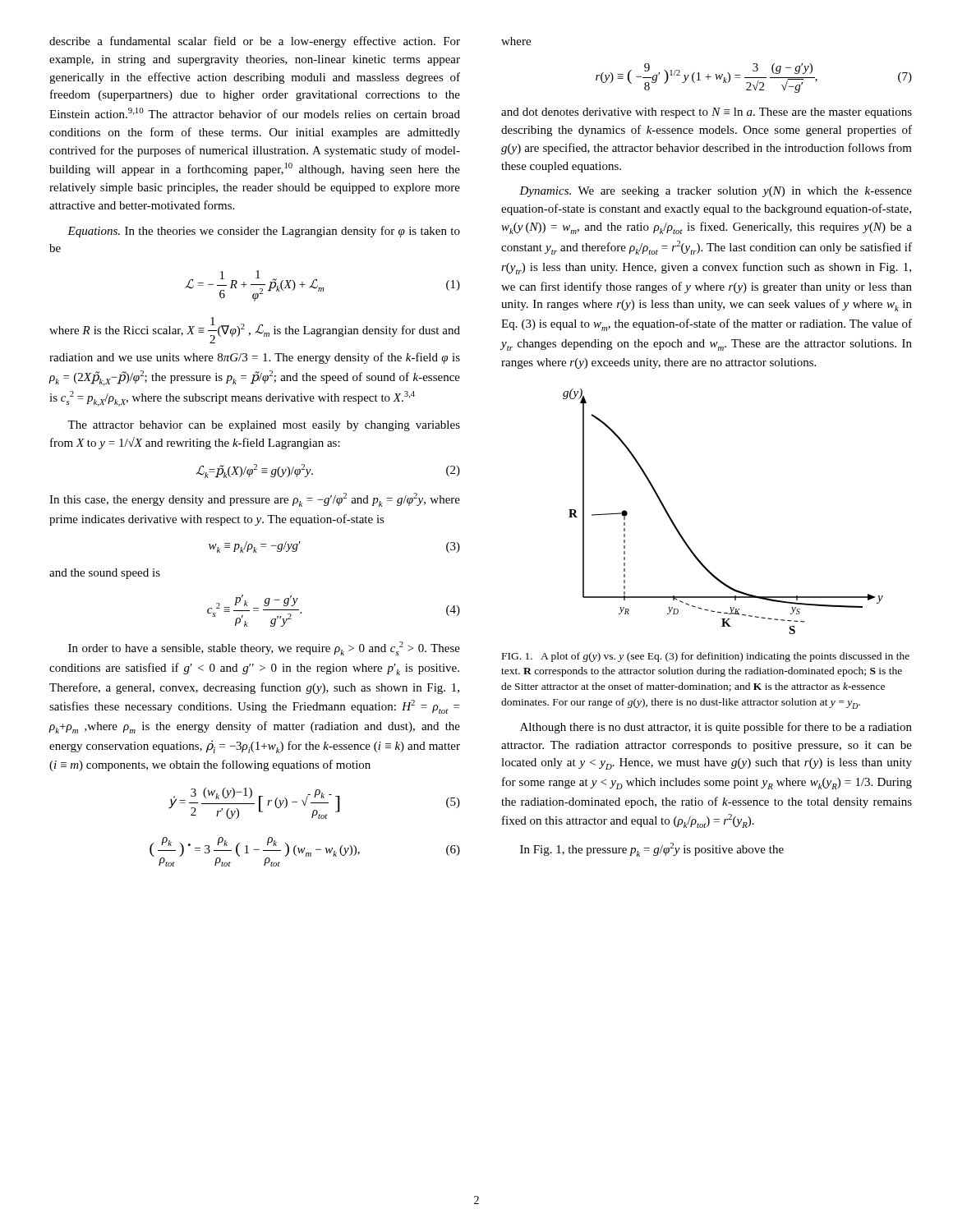Click on the illustration
The height and width of the screenshot is (1232, 953).
click(707, 514)
